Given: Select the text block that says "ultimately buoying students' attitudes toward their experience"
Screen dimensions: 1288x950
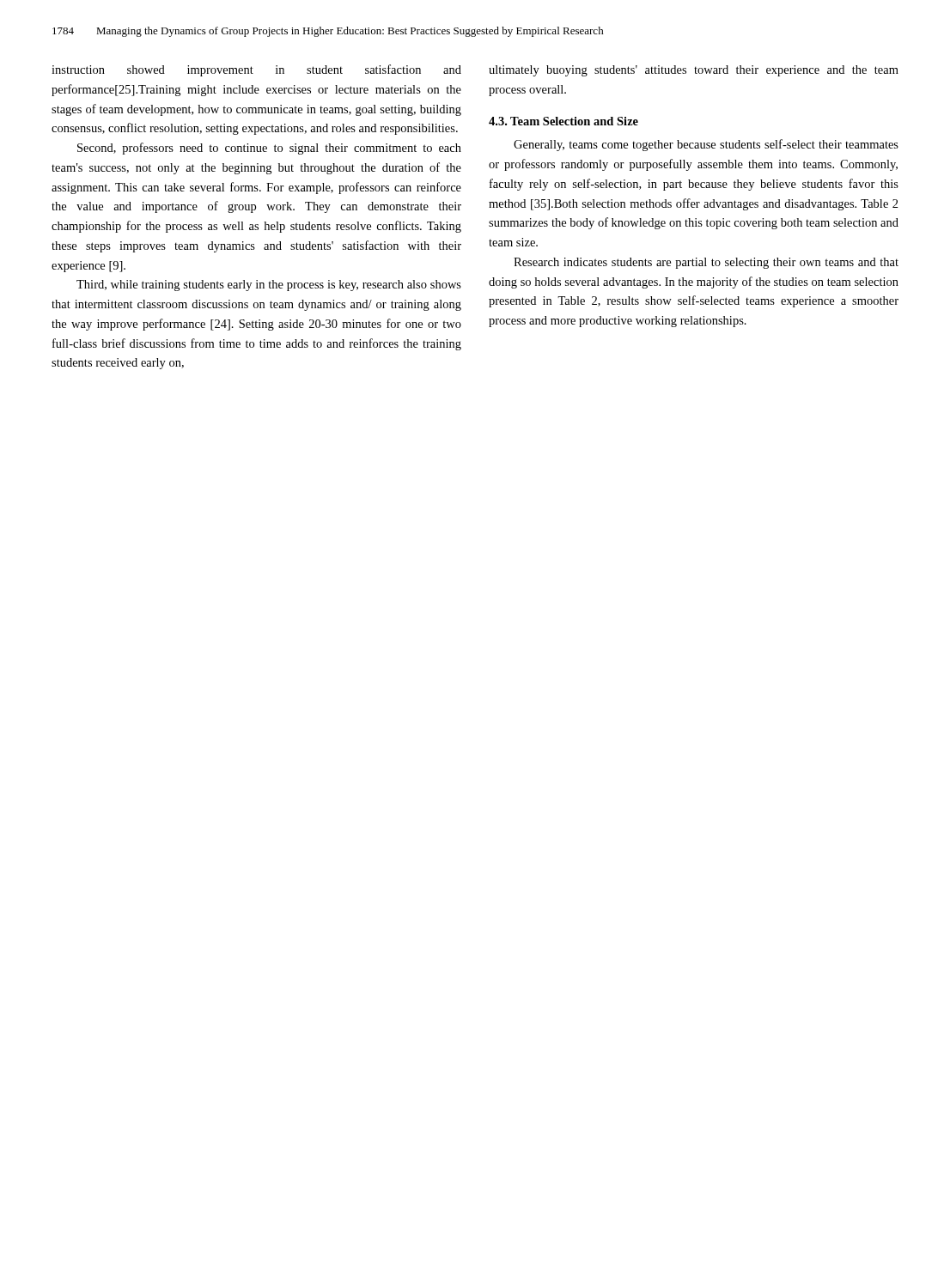Looking at the screenshot, I should (x=694, y=80).
